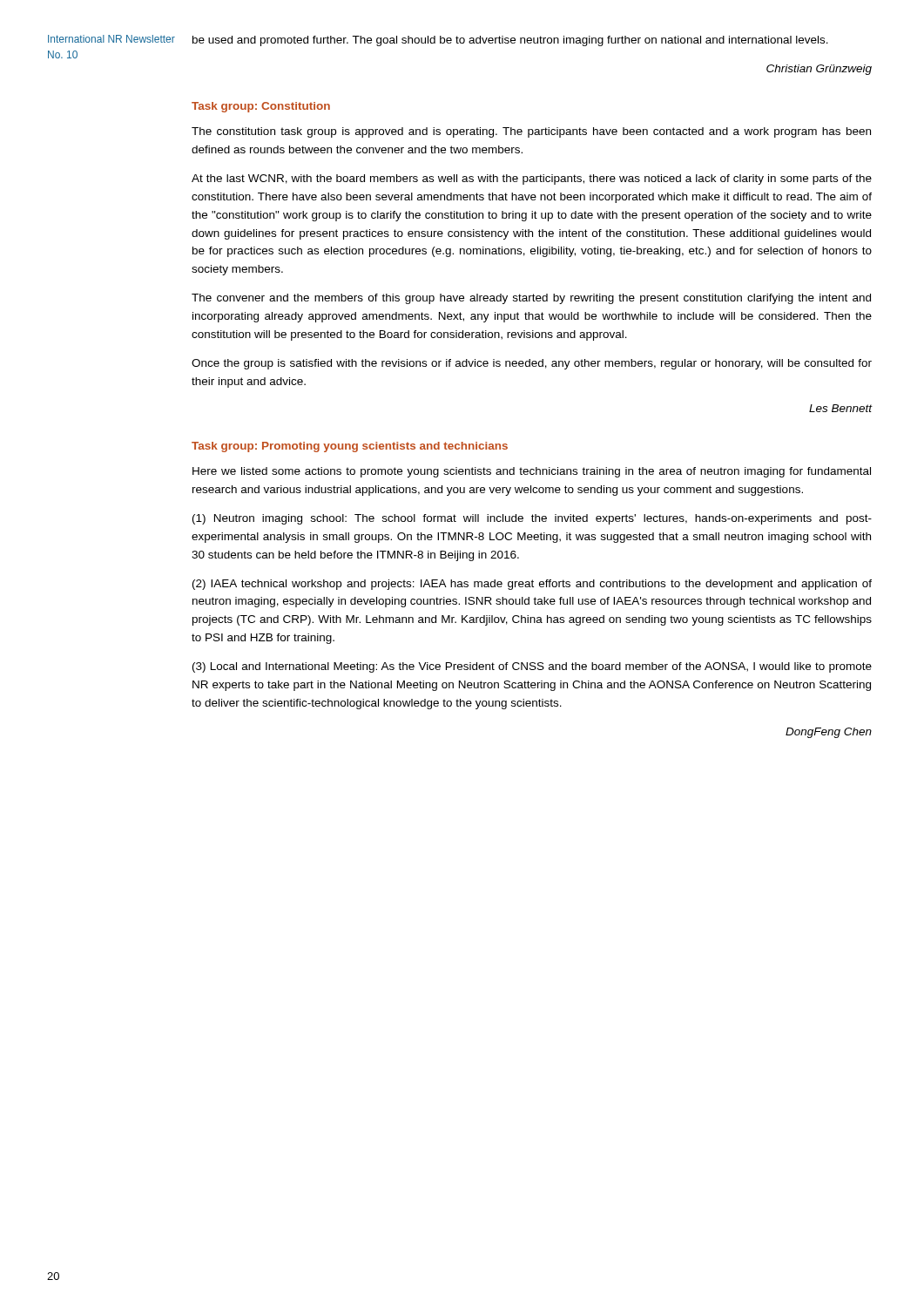Find the text block that reads "The constitution task group"
The height and width of the screenshot is (1307, 924).
532,140
